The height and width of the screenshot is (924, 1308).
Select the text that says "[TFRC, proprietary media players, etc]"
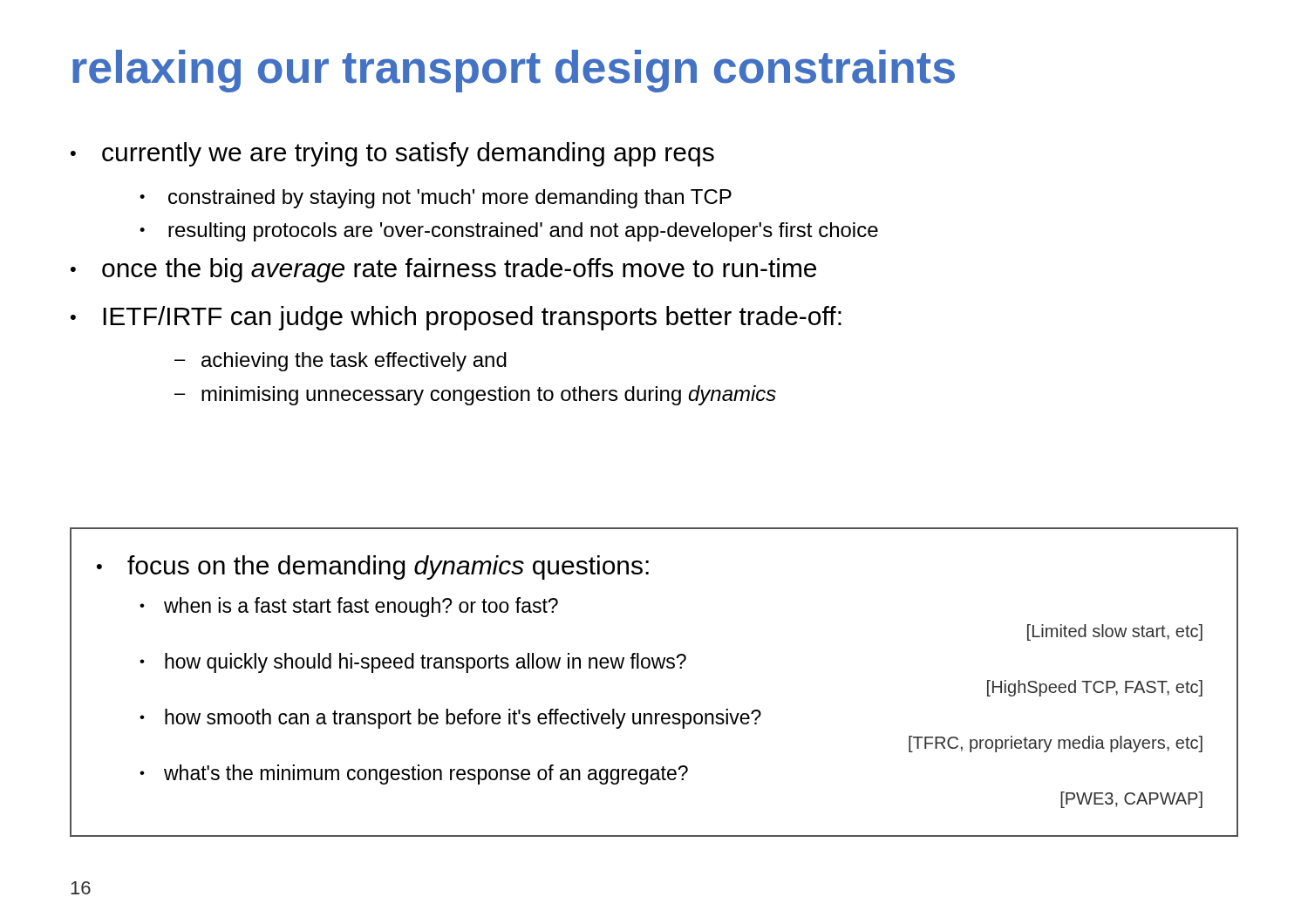[x=1056, y=742]
